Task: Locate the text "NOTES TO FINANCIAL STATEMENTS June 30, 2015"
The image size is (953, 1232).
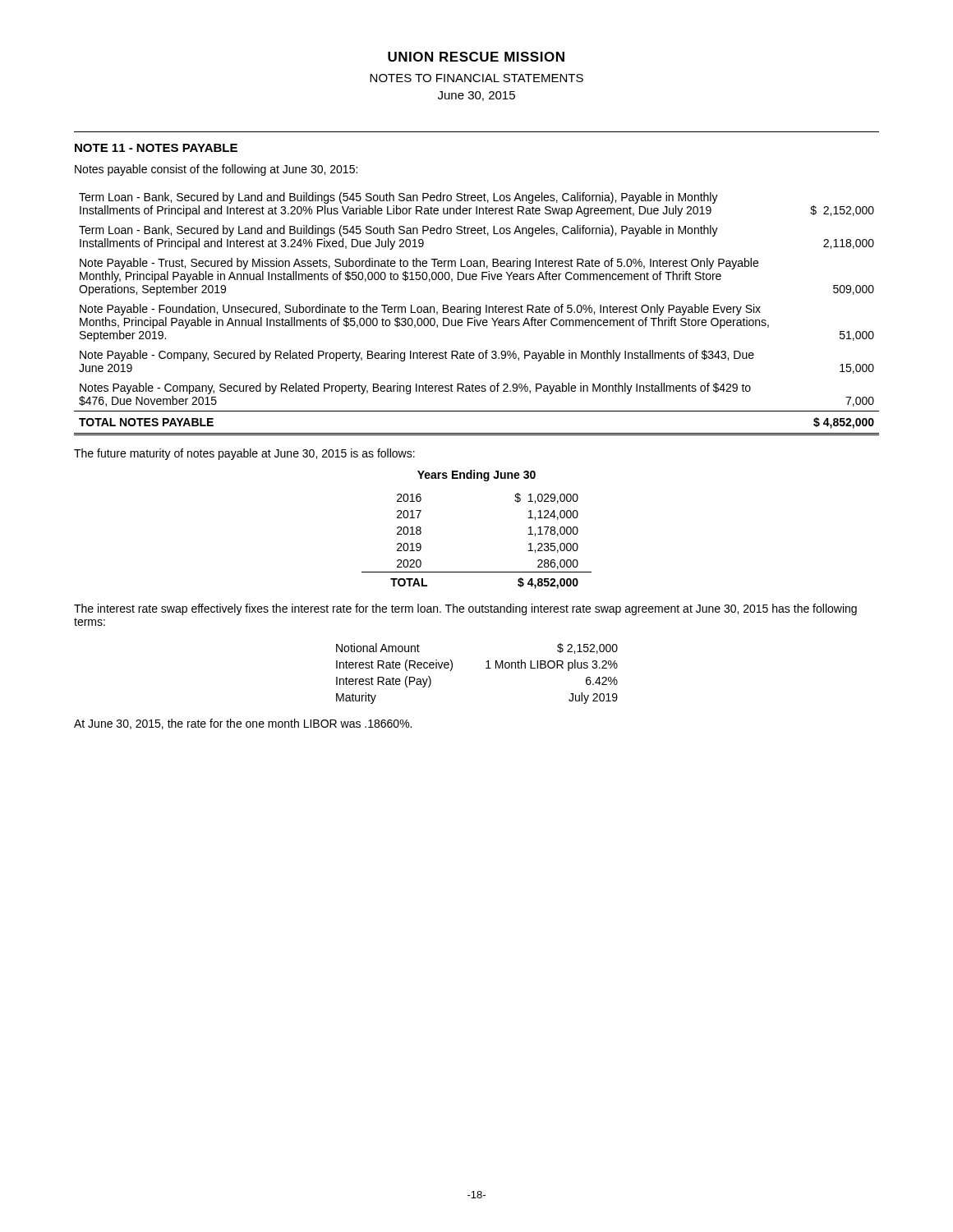Action: (476, 86)
